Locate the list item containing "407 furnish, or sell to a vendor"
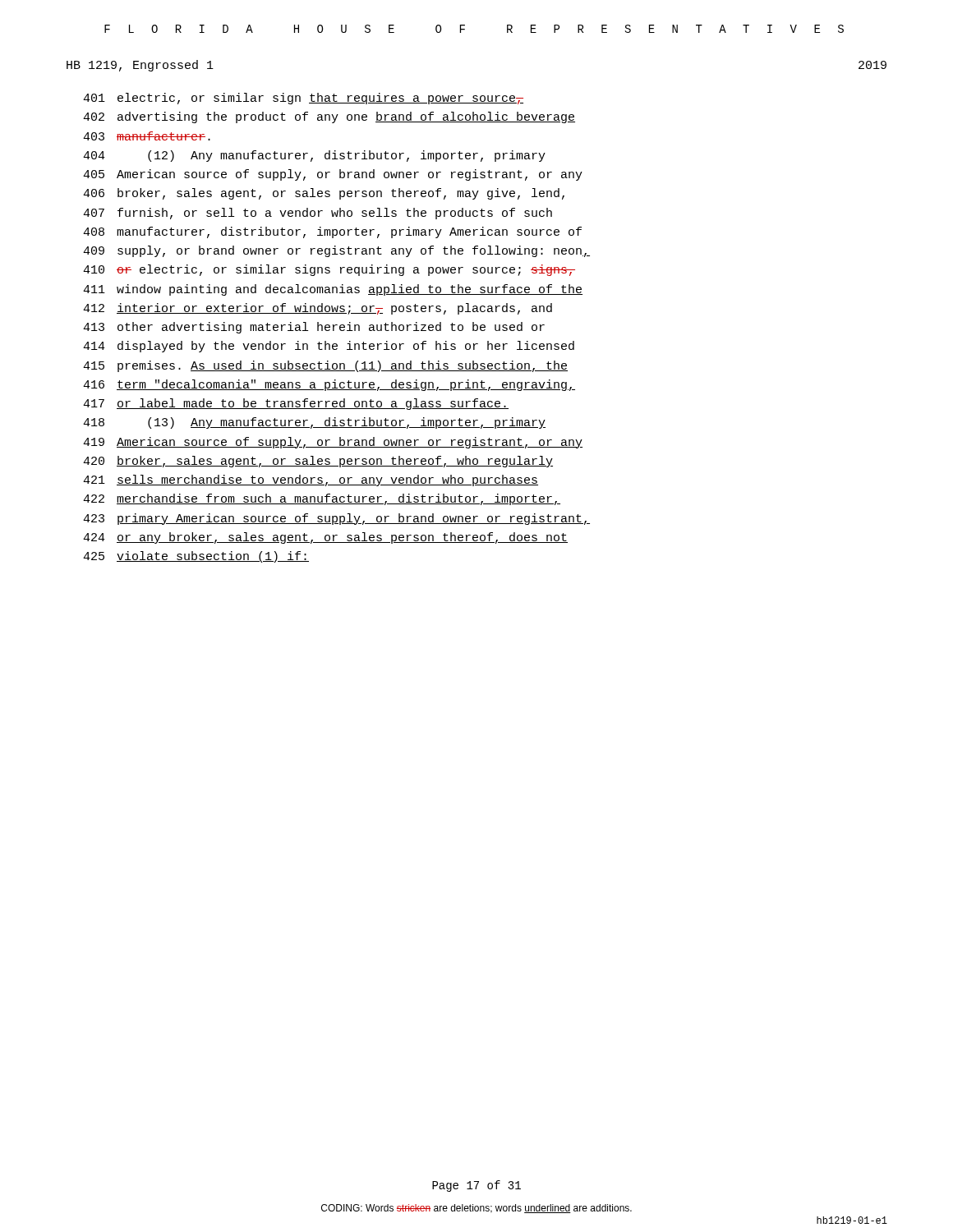This screenshot has width=953, height=1232. (476, 214)
